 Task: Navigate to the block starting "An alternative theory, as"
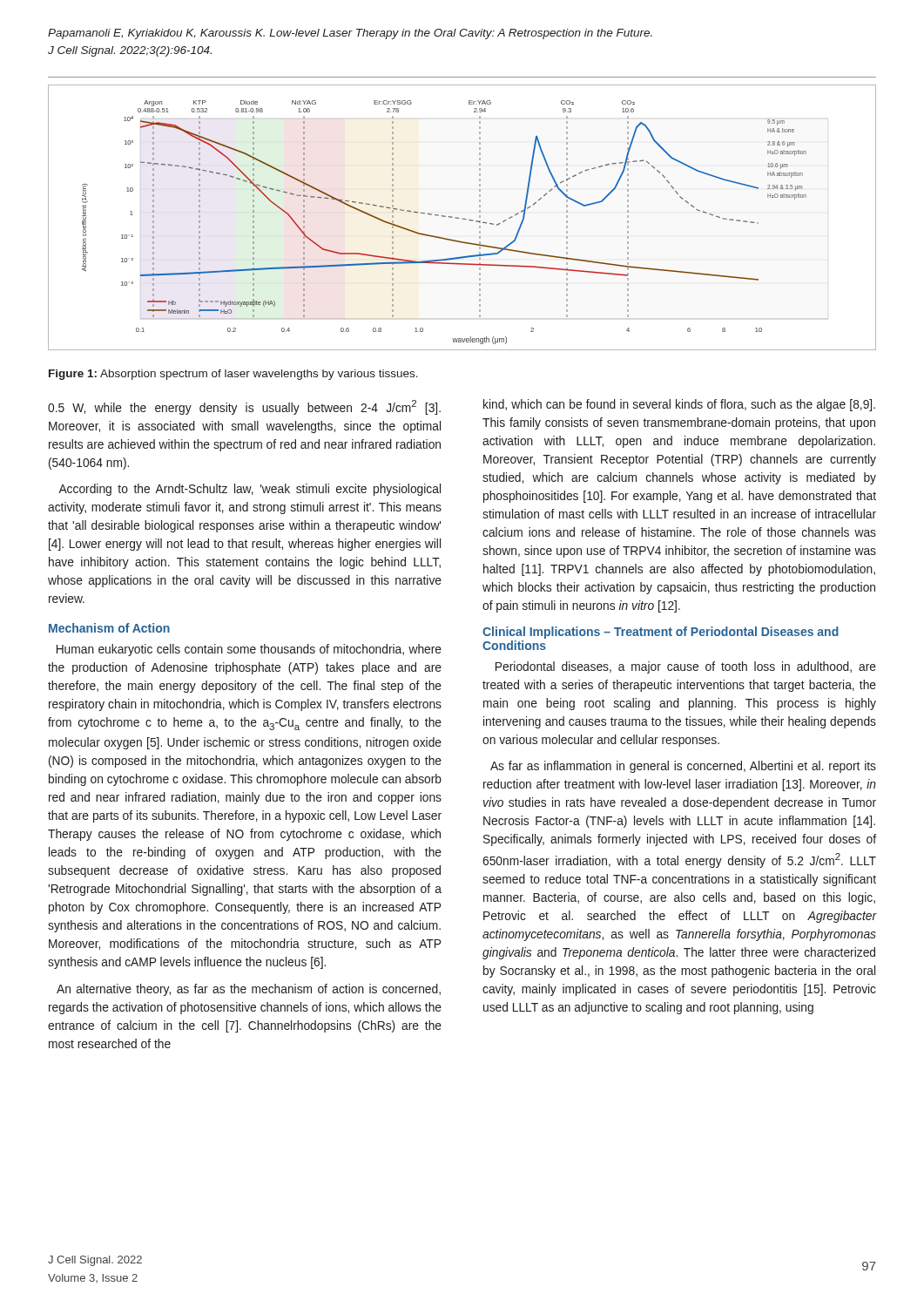pyautogui.click(x=245, y=1017)
